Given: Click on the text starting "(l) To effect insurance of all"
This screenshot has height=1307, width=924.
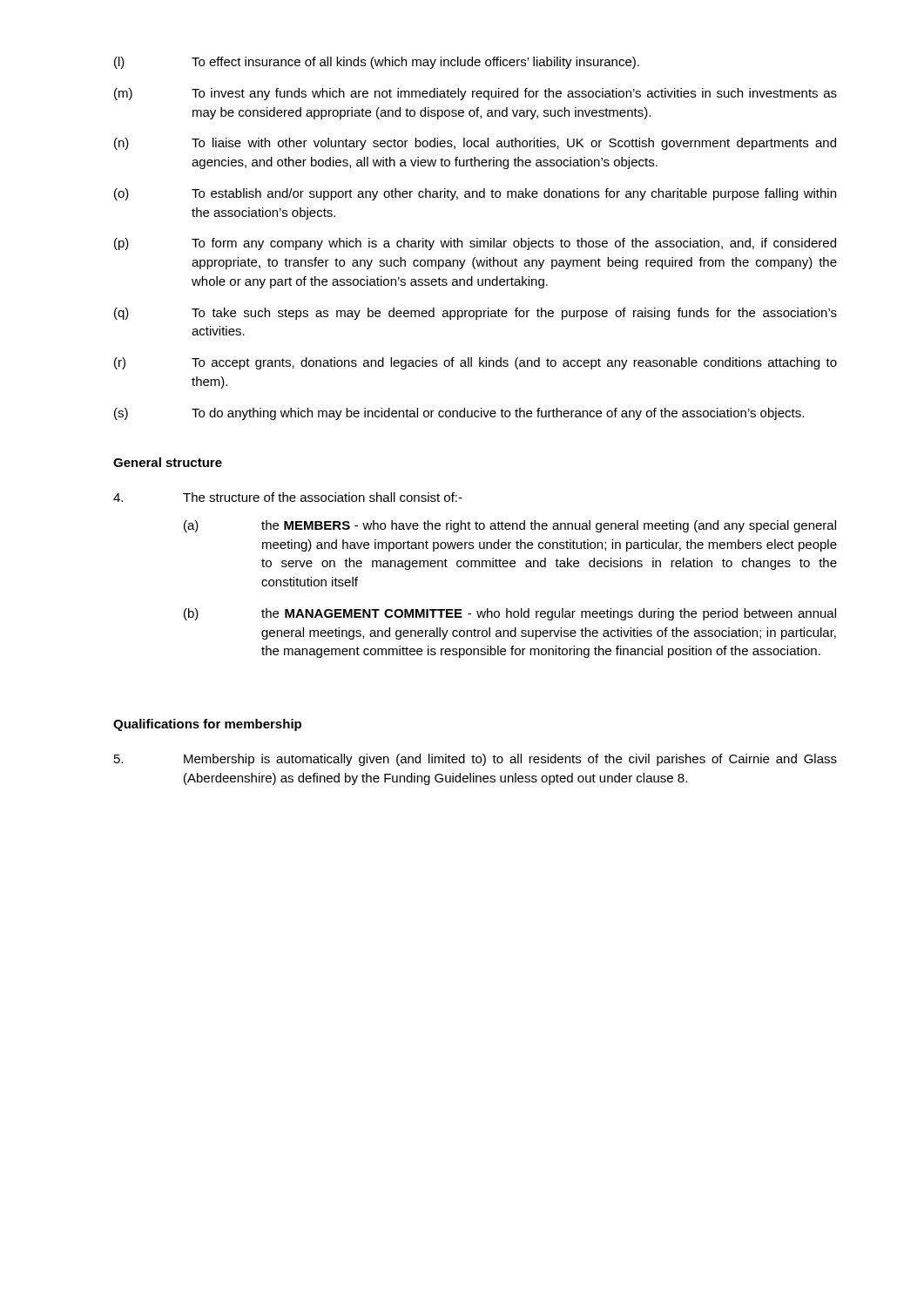Looking at the screenshot, I should click(475, 62).
